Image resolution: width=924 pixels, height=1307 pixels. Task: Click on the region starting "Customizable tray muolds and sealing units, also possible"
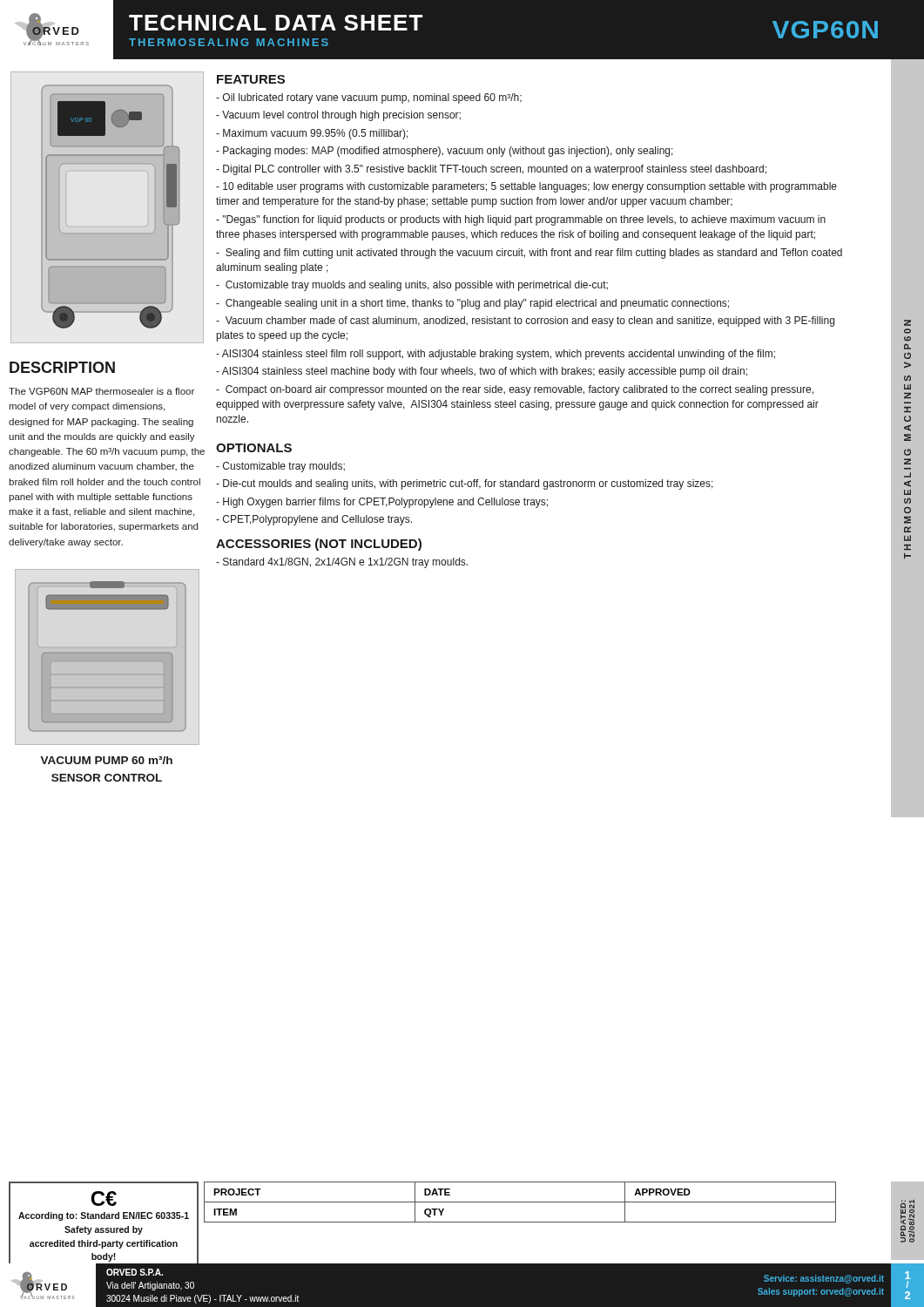coord(412,285)
